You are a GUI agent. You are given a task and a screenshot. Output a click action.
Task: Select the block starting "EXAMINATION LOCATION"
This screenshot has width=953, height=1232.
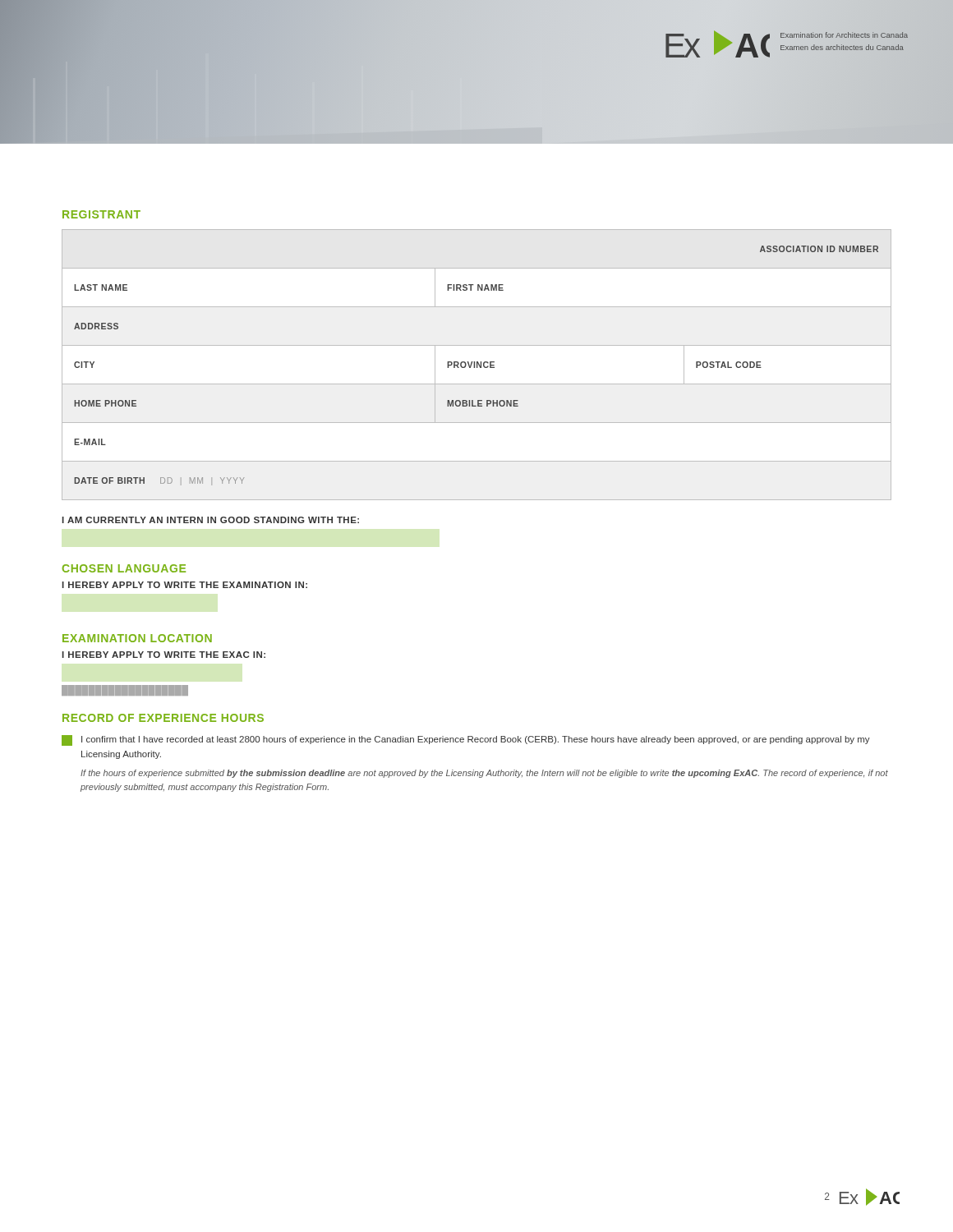click(x=137, y=638)
